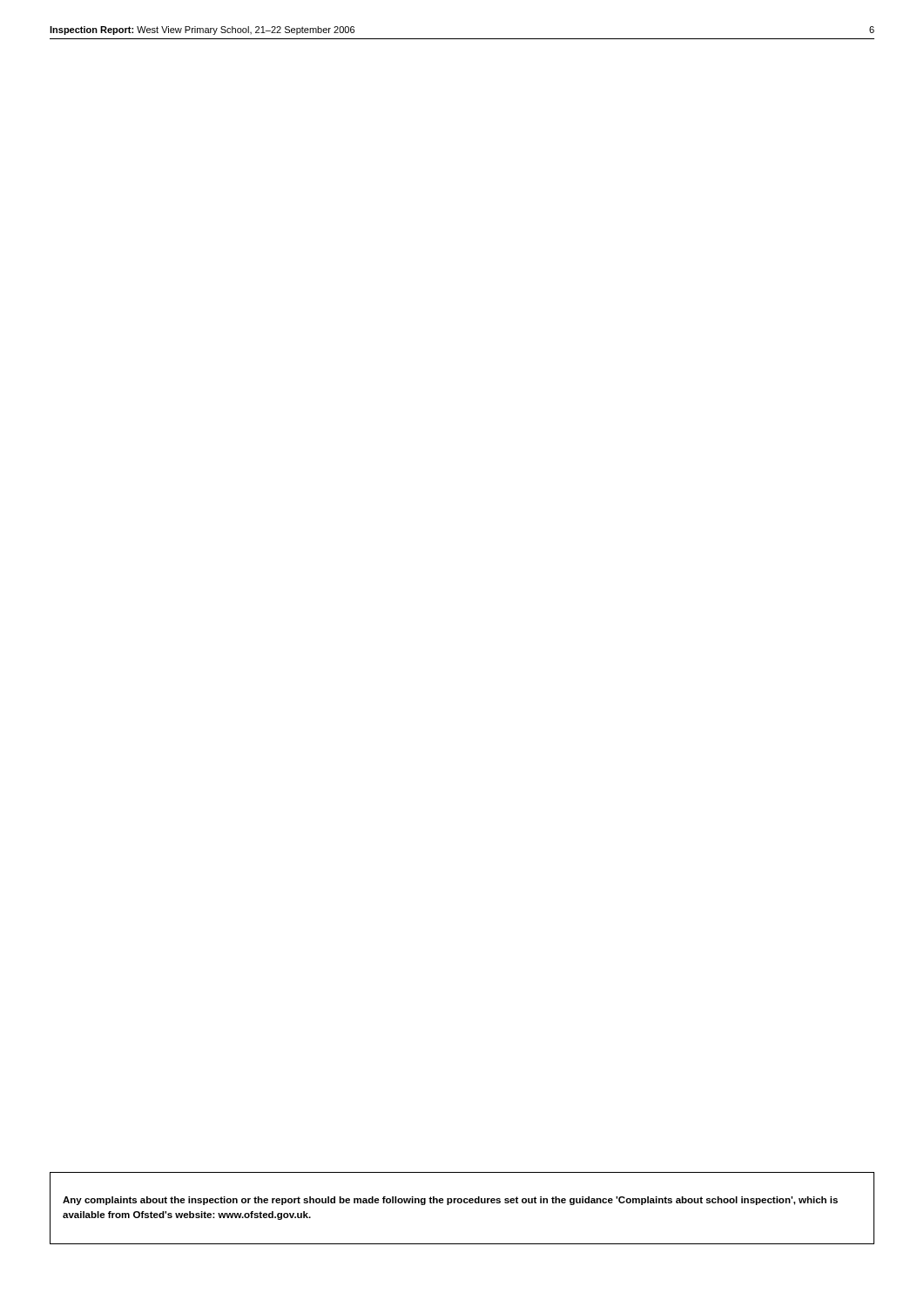Find the block on this page that starts "Any complaints about the inspection"
Image resolution: width=924 pixels, height=1307 pixels.
462,1208
